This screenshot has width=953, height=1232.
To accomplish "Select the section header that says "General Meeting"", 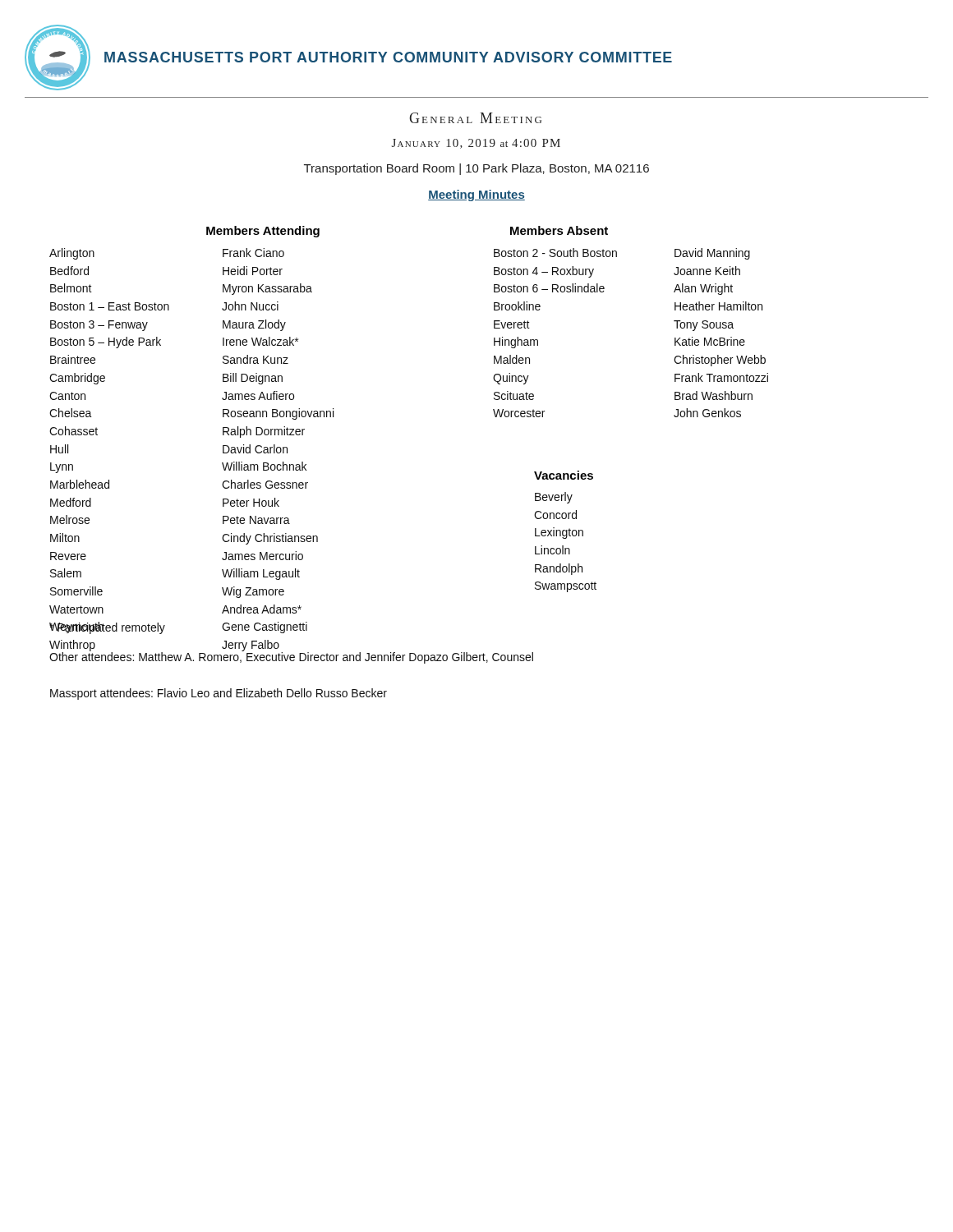I will click(x=476, y=118).
